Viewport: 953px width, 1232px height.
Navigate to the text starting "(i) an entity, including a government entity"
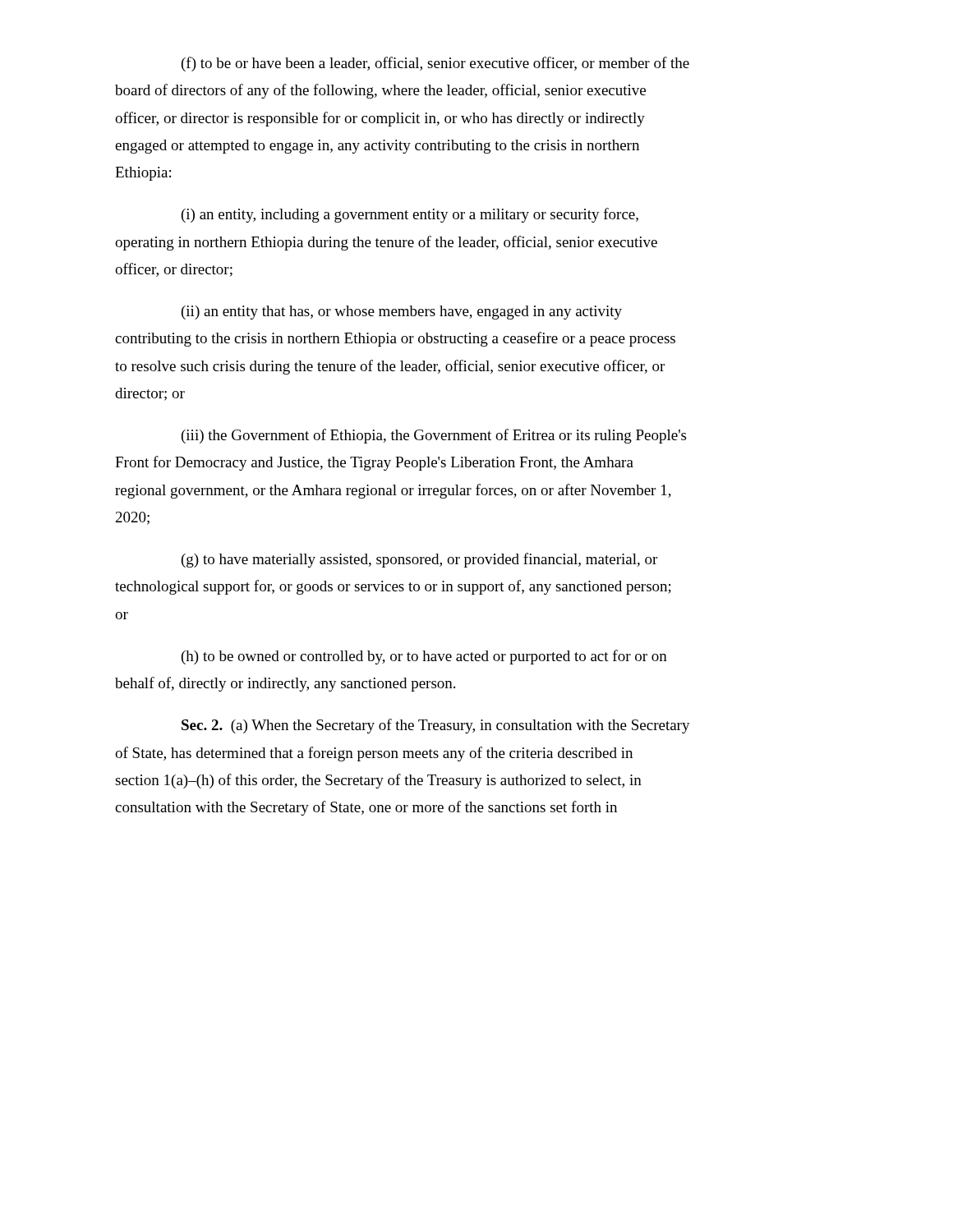476,242
